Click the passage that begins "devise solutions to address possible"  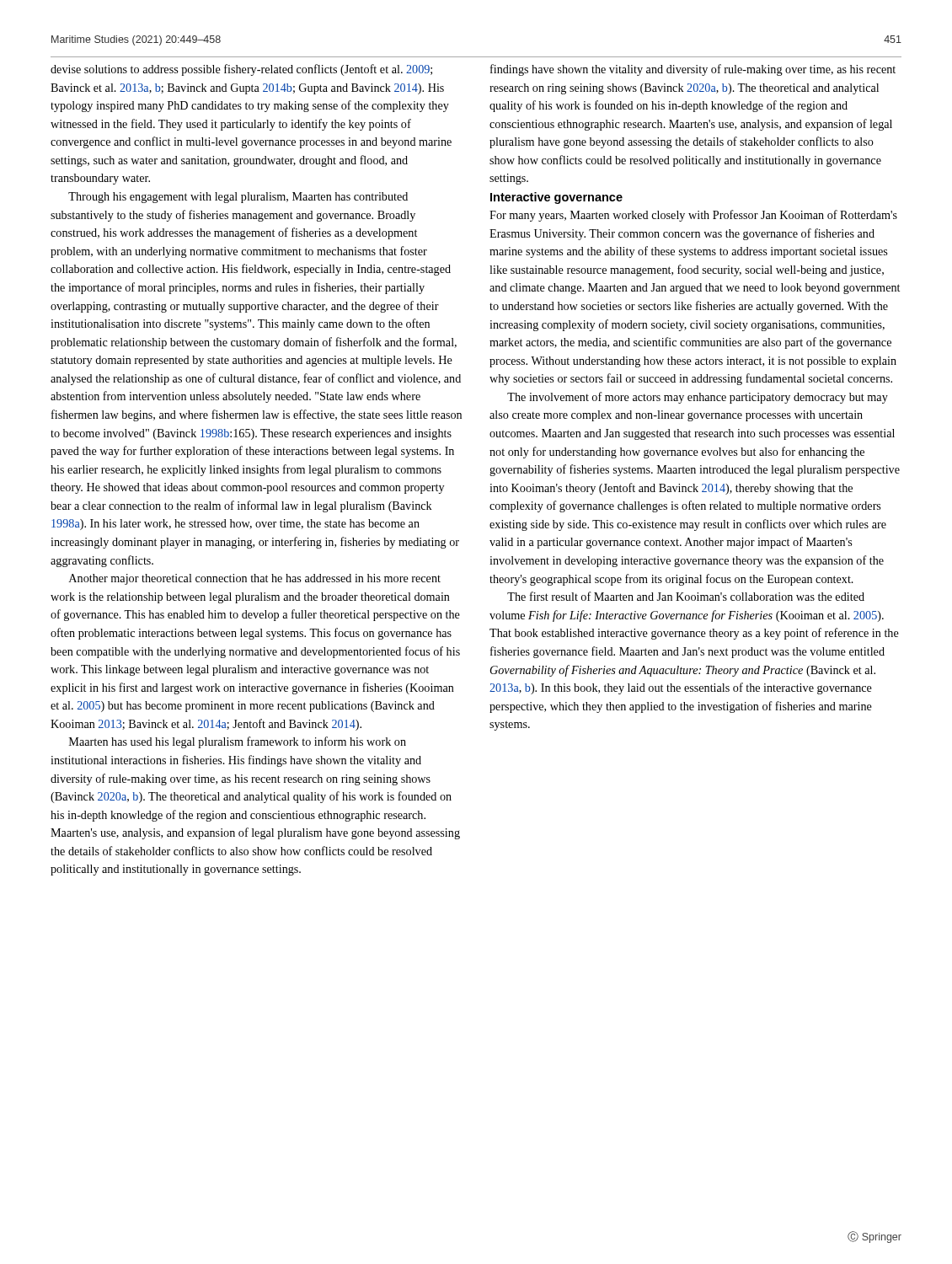[257, 124]
